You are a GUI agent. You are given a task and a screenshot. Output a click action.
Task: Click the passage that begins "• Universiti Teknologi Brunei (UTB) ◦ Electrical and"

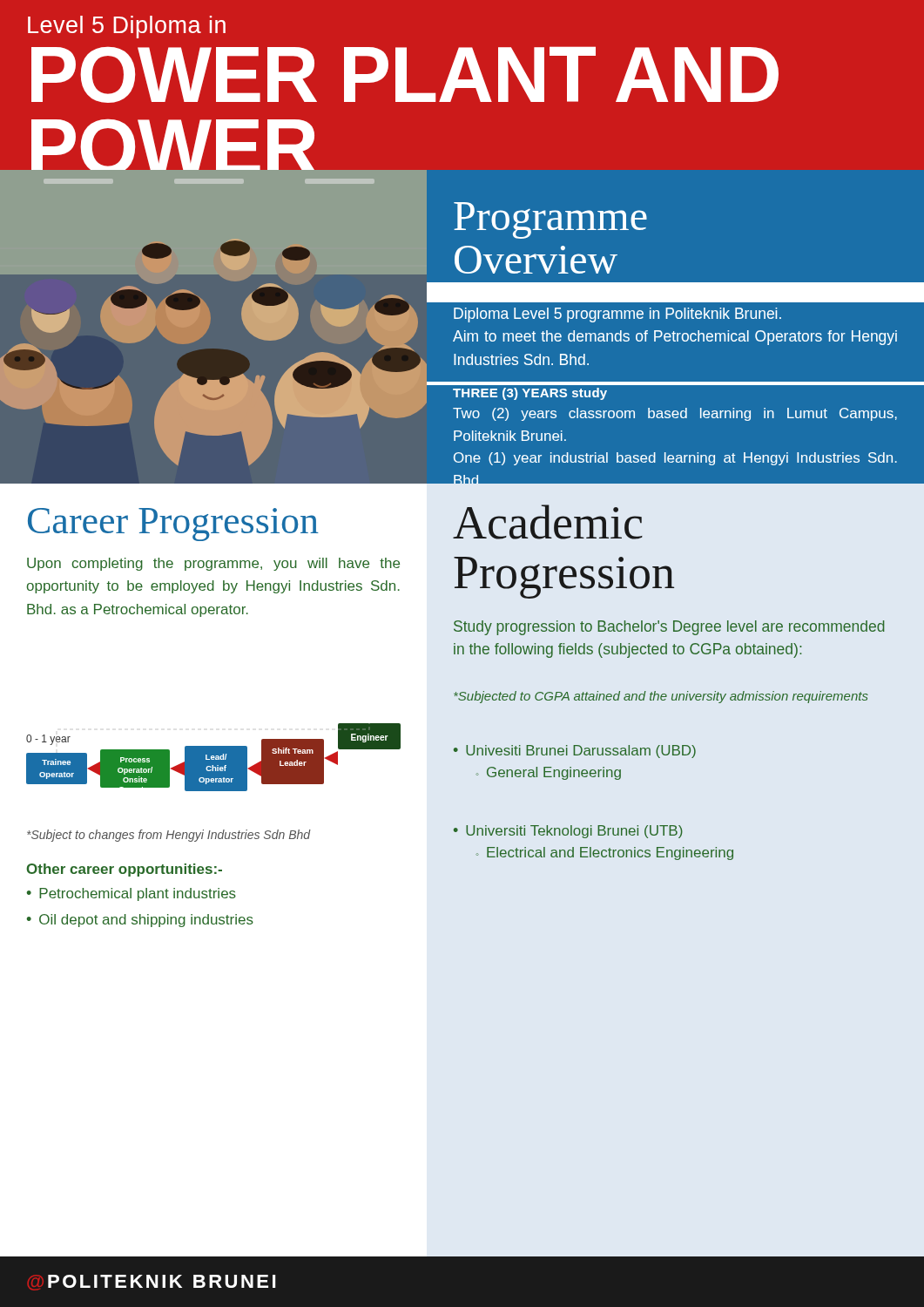(x=675, y=842)
